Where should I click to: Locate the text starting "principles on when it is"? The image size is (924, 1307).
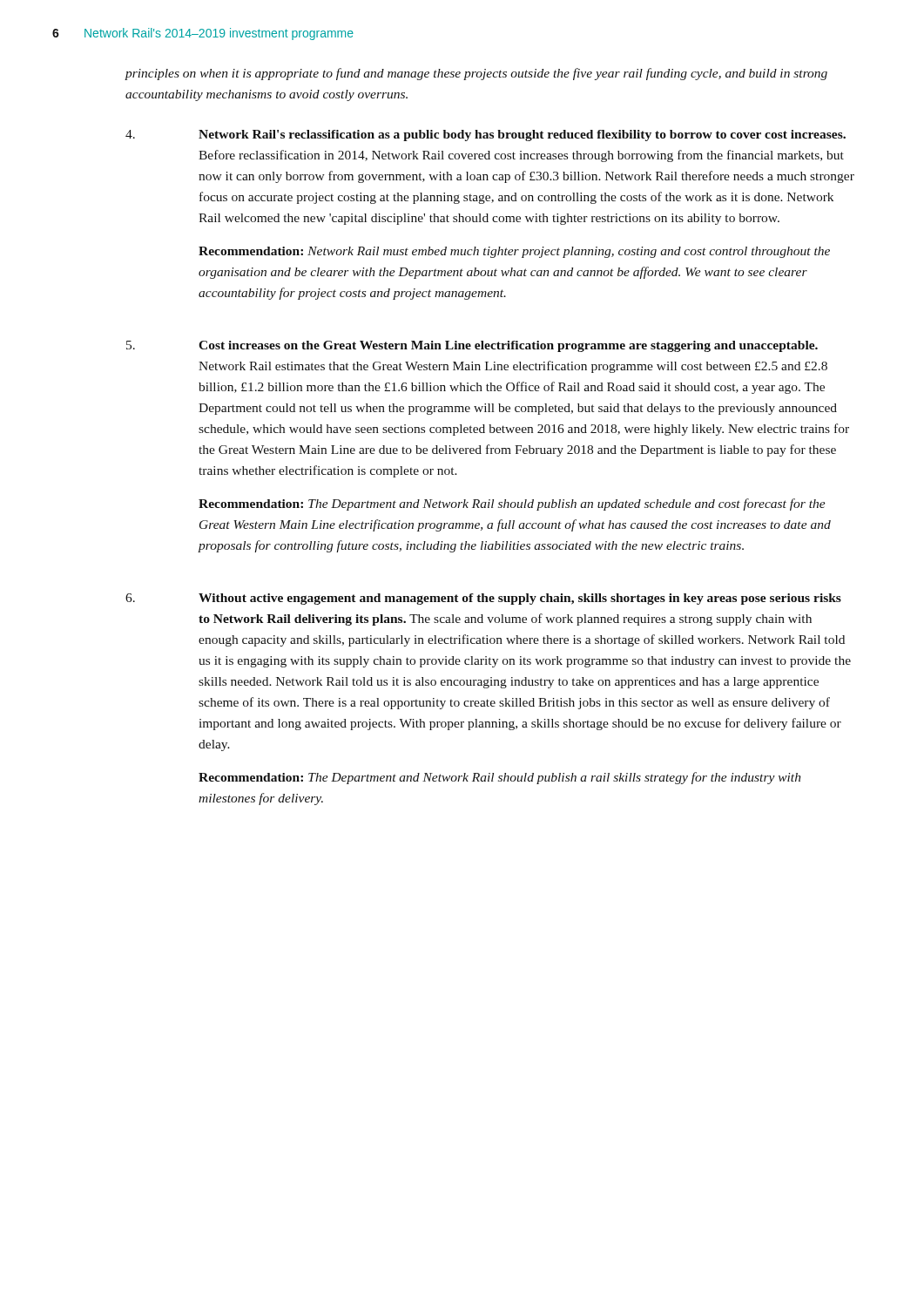pos(490,84)
